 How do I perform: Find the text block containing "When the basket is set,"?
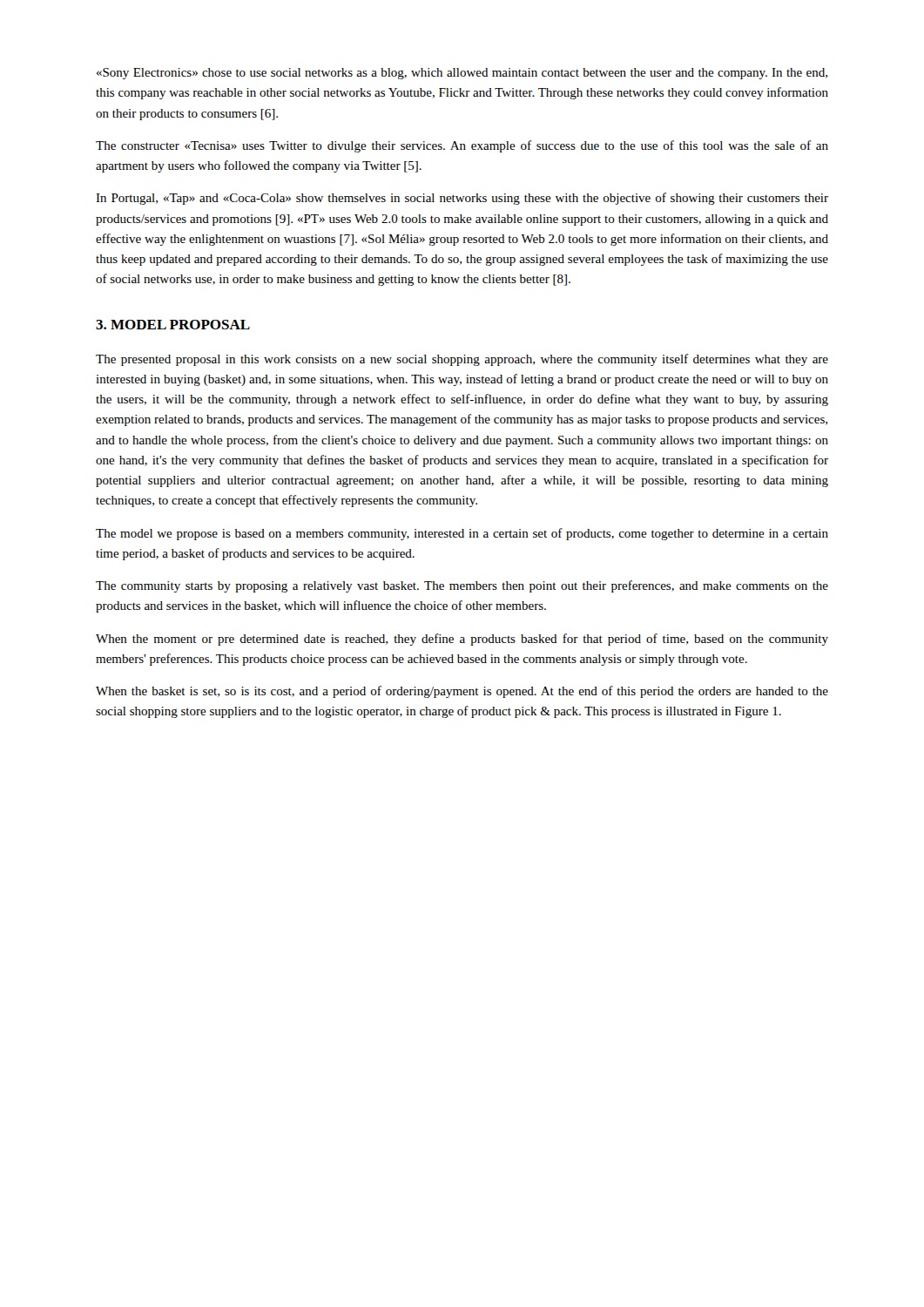(462, 701)
